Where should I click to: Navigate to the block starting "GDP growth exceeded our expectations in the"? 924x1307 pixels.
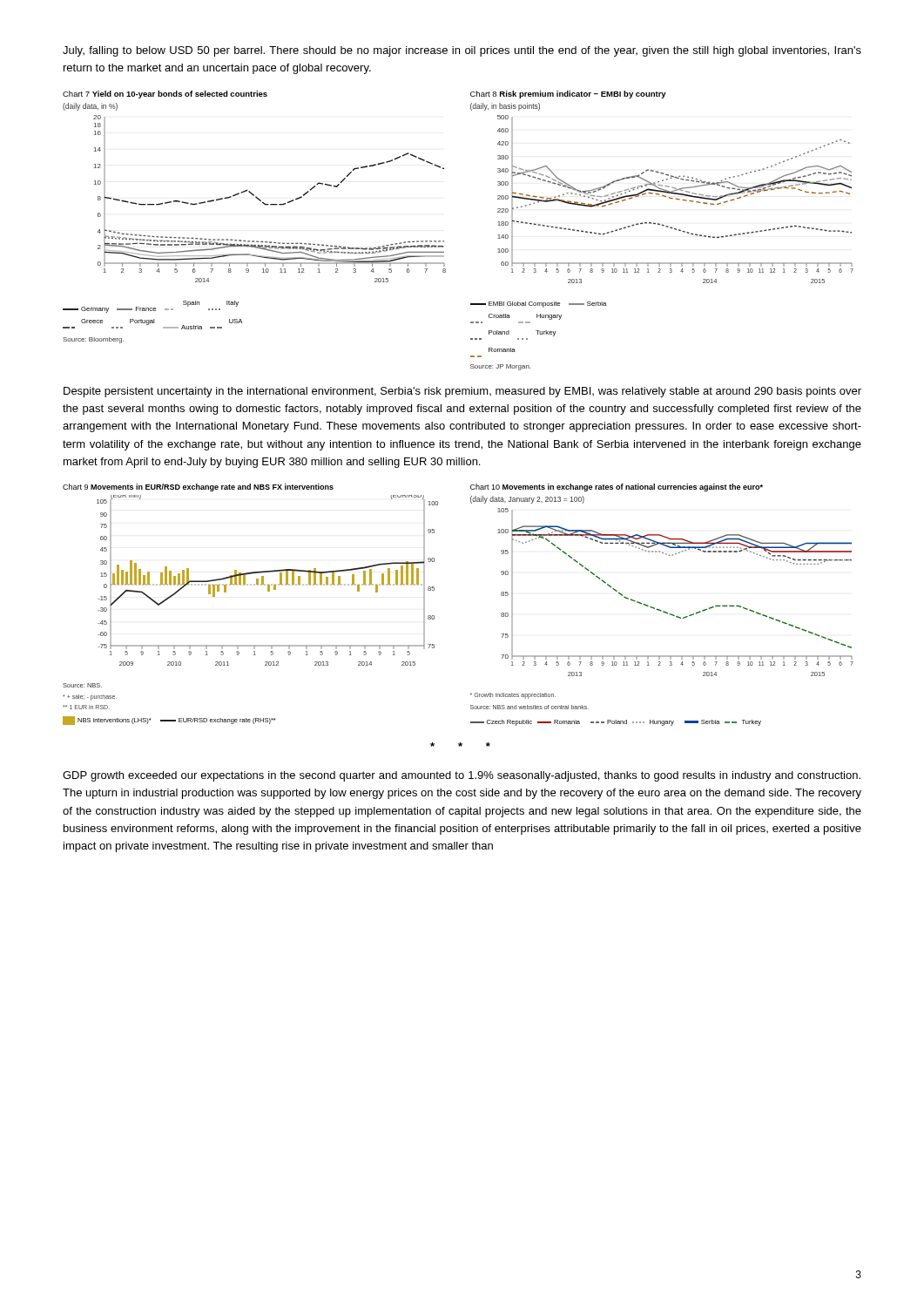(462, 810)
